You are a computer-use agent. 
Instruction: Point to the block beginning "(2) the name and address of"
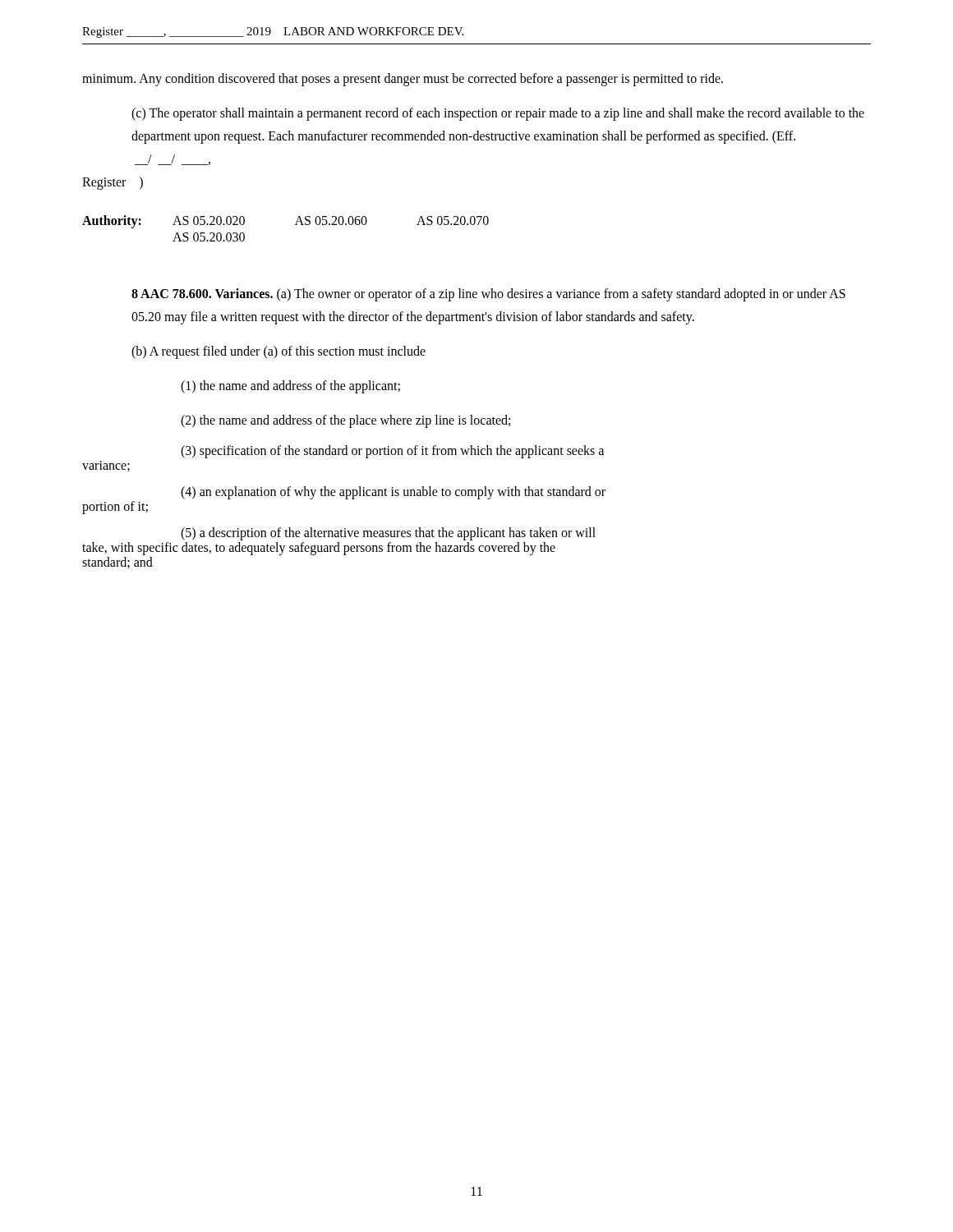(x=346, y=420)
